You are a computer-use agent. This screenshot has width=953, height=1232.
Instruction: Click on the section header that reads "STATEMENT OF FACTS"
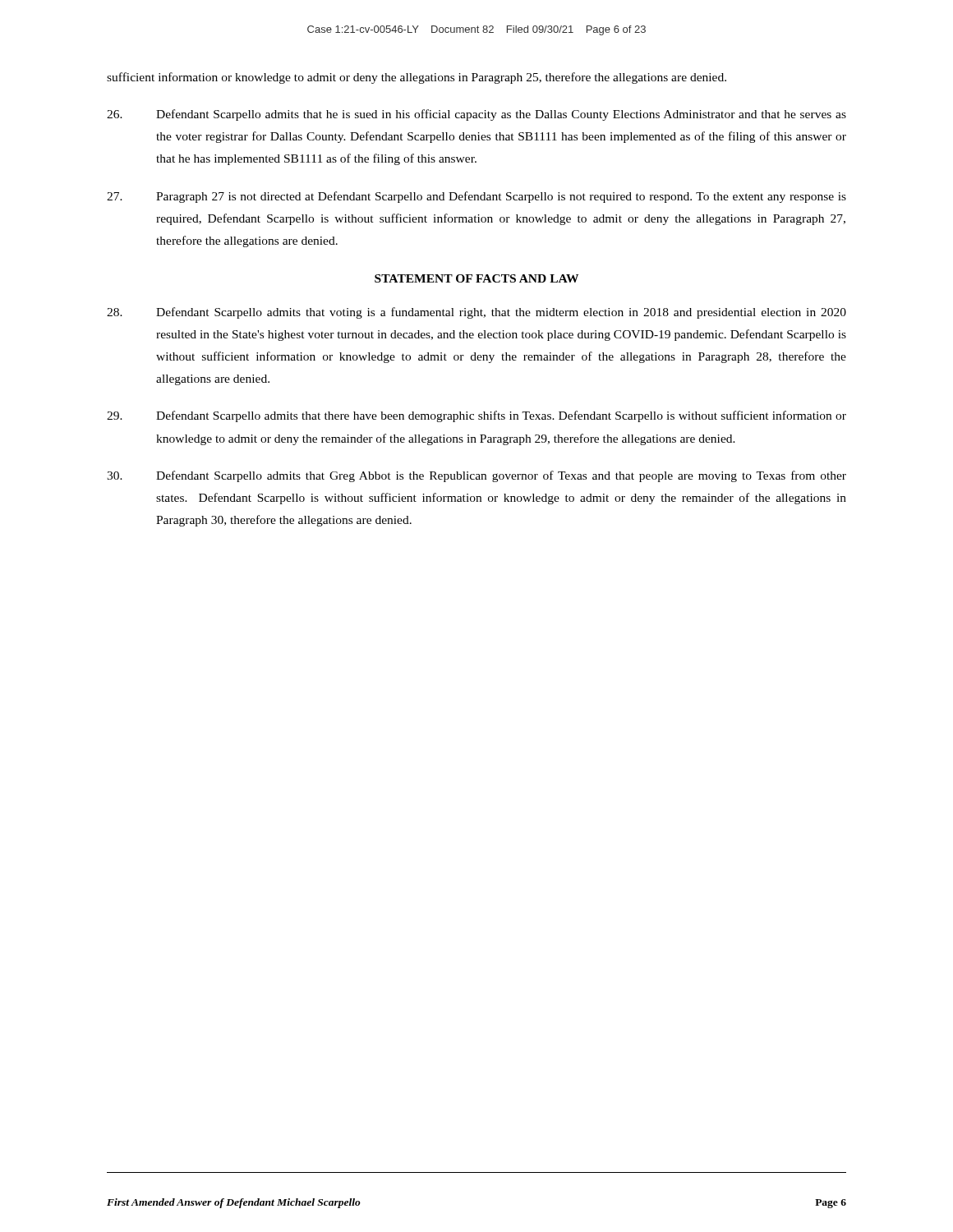coord(476,278)
